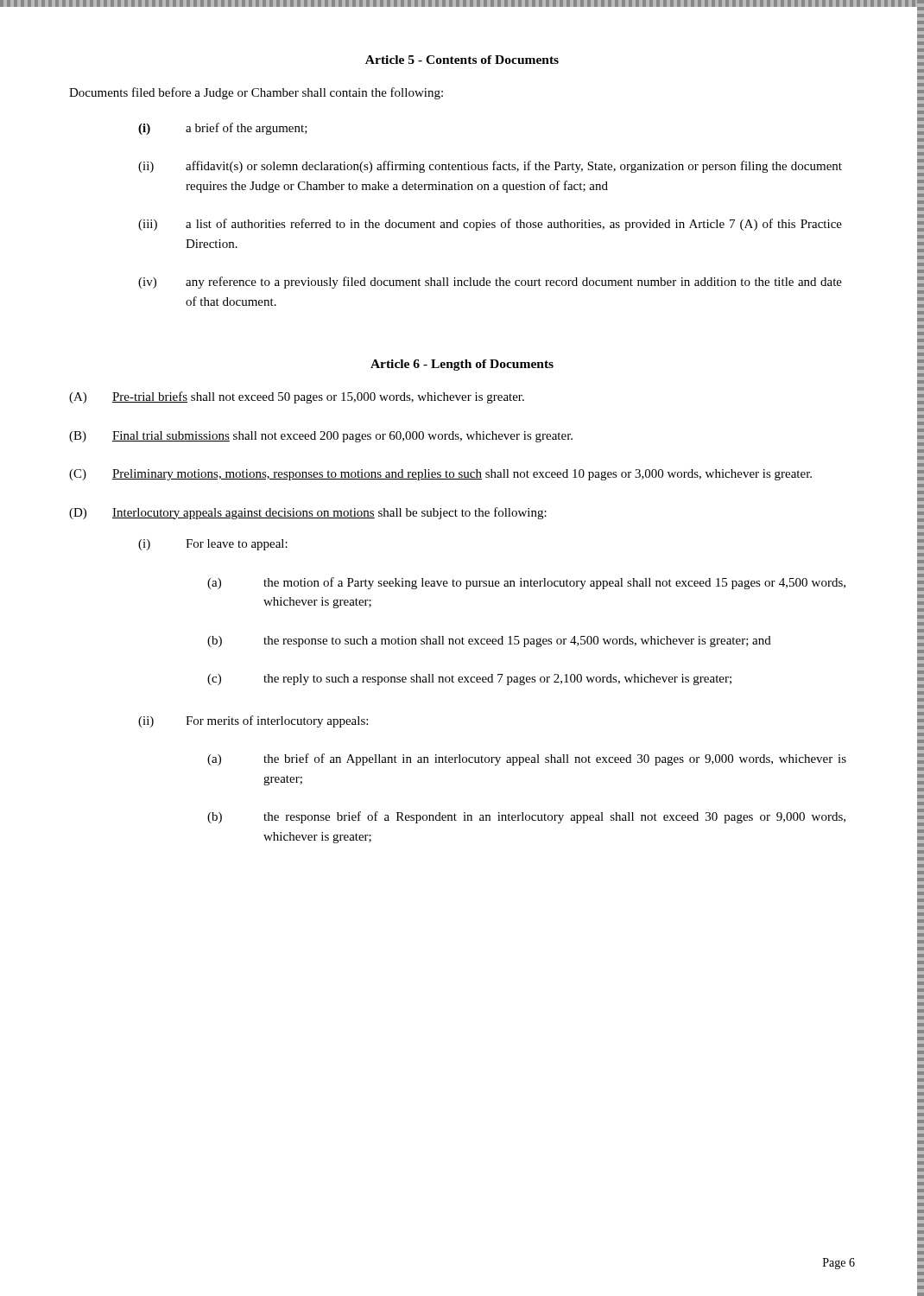Navigate to the passage starting "(b)the response to such a motion shall"
Image resolution: width=924 pixels, height=1296 pixels.
click(527, 640)
